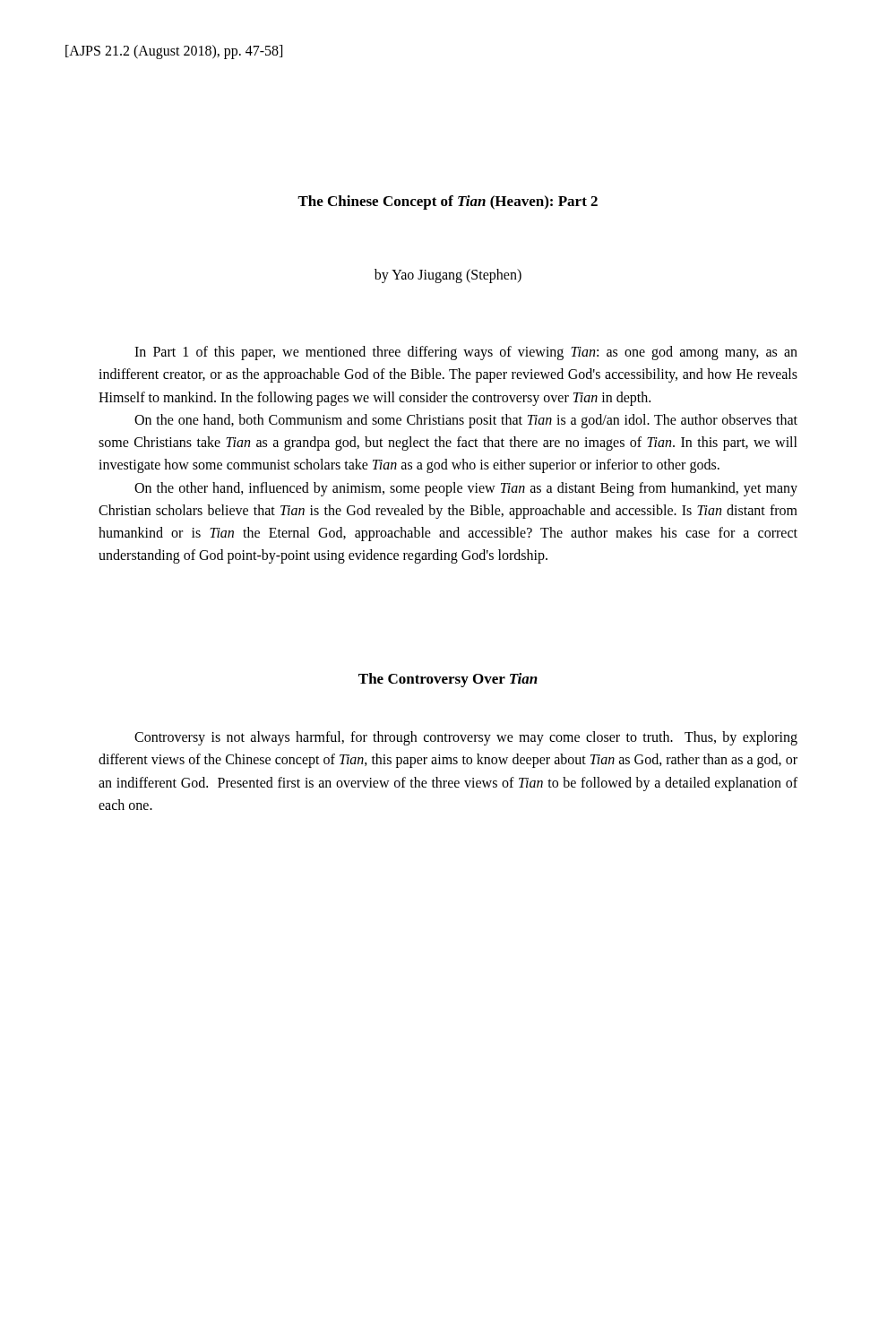Find the title
The height and width of the screenshot is (1344, 896).
point(448,201)
